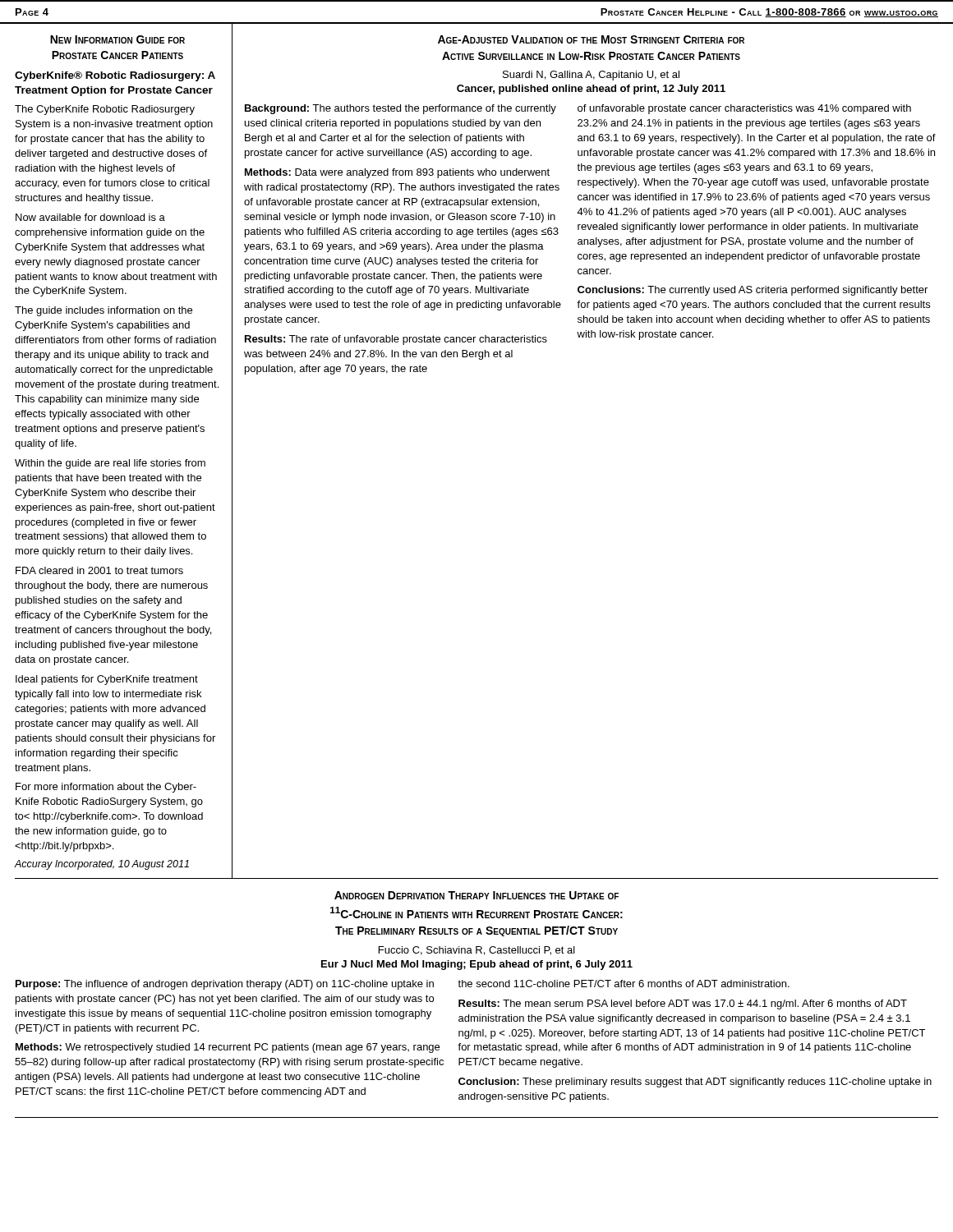Locate the text block containing "Background: The authors tested the"
The height and width of the screenshot is (1232, 953).
click(x=400, y=130)
